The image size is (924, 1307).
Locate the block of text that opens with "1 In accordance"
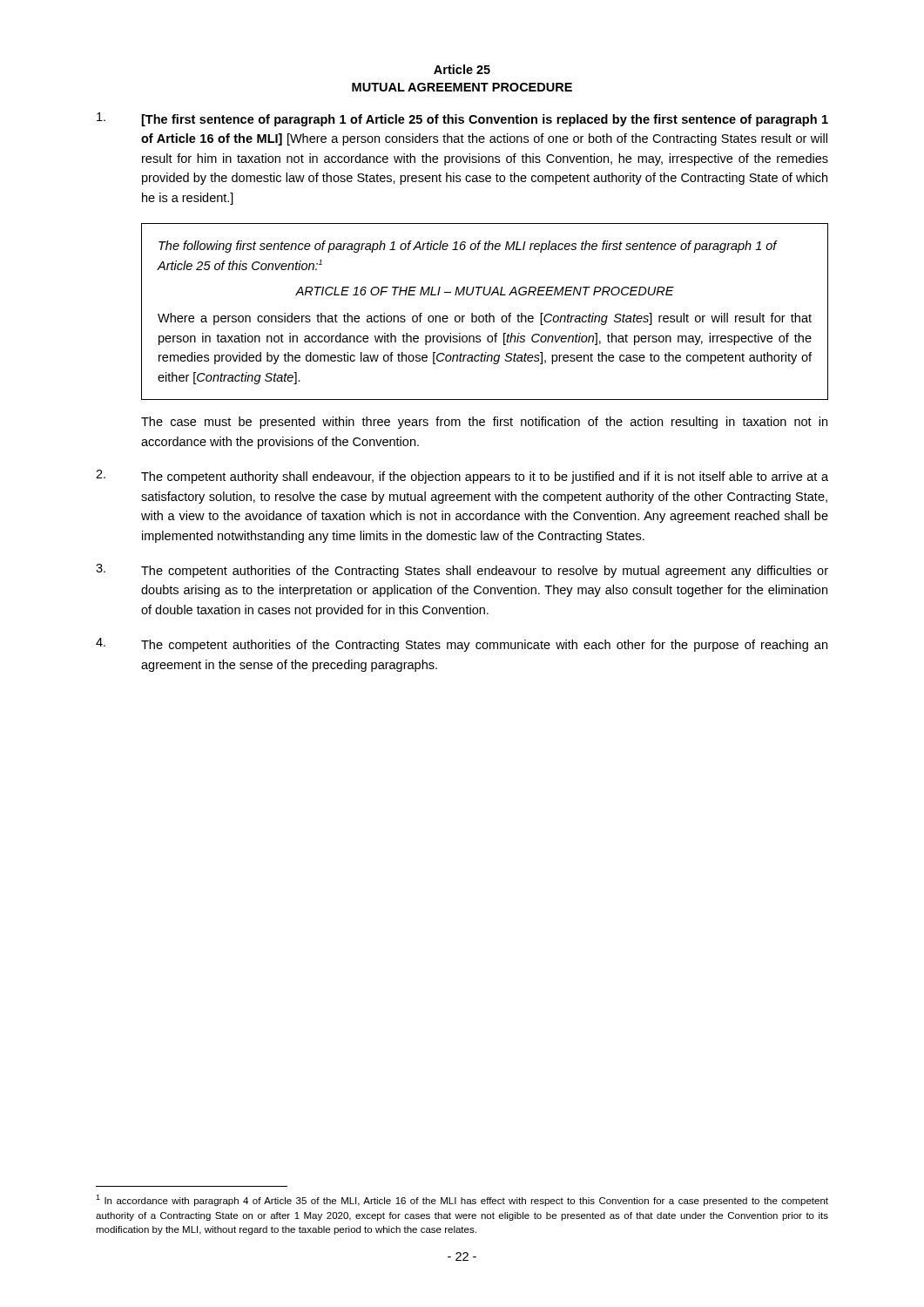click(x=462, y=1214)
